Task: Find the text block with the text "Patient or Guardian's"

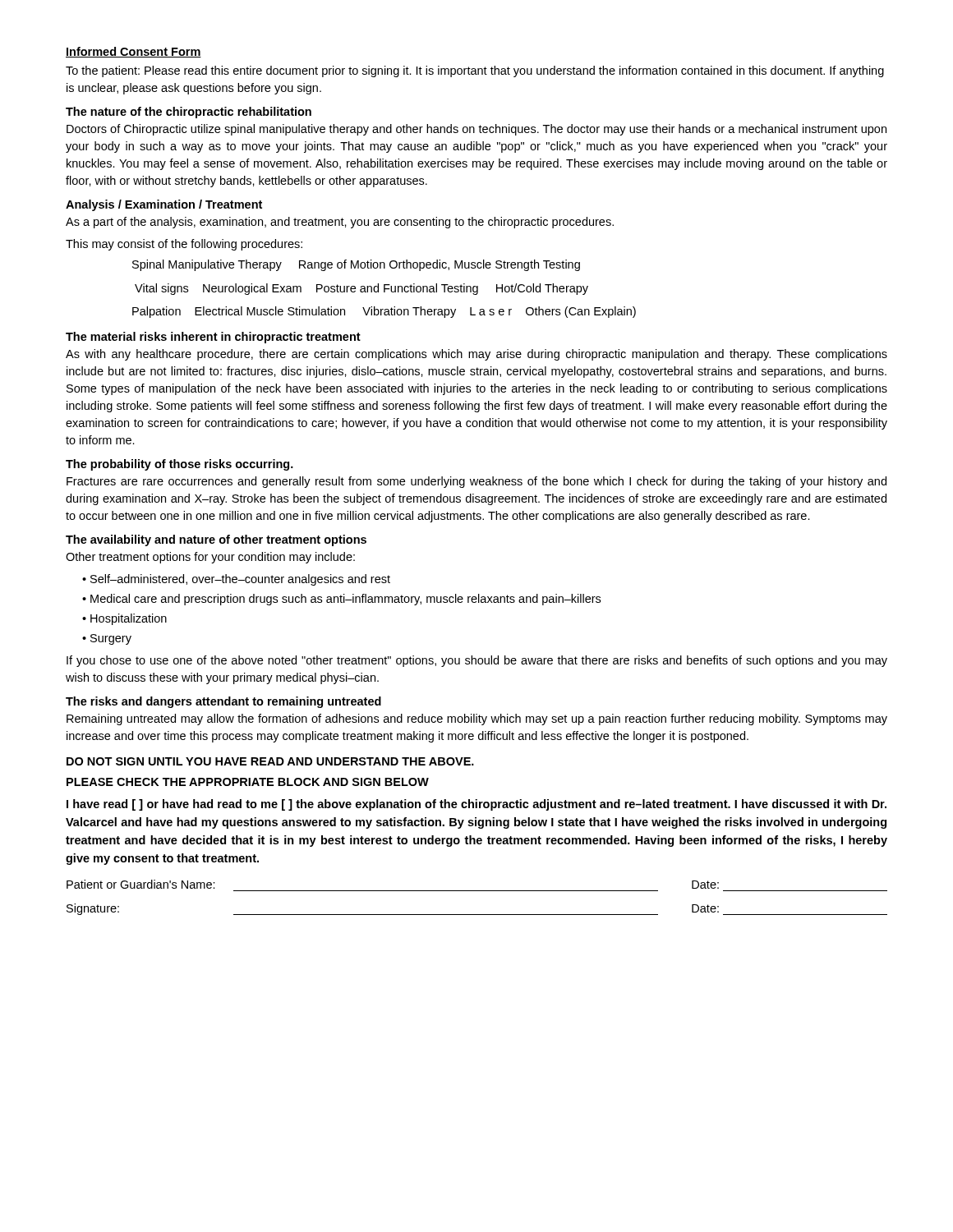Action: [476, 884]
